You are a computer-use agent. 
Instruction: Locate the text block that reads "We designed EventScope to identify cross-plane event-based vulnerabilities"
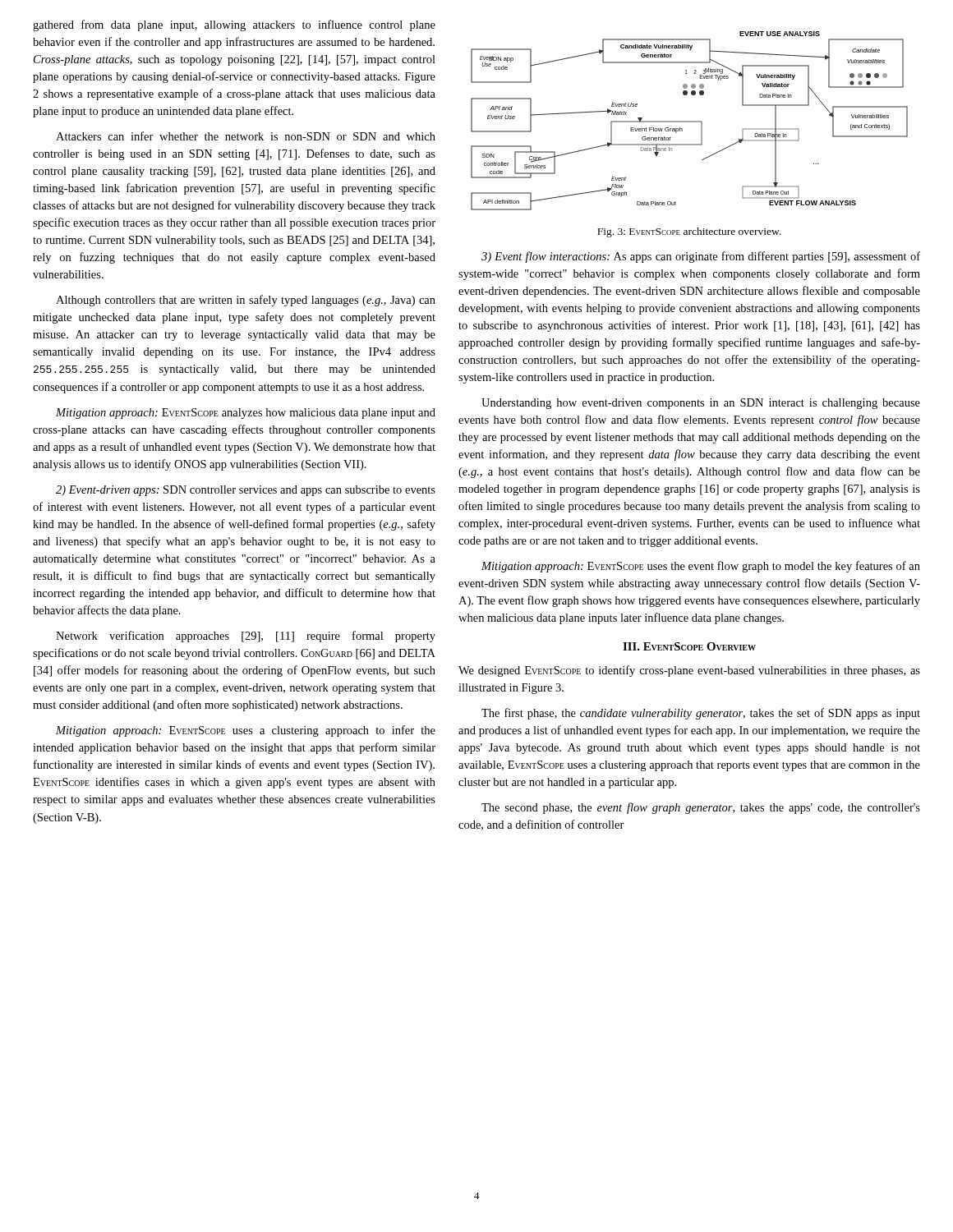coord(689,748)
